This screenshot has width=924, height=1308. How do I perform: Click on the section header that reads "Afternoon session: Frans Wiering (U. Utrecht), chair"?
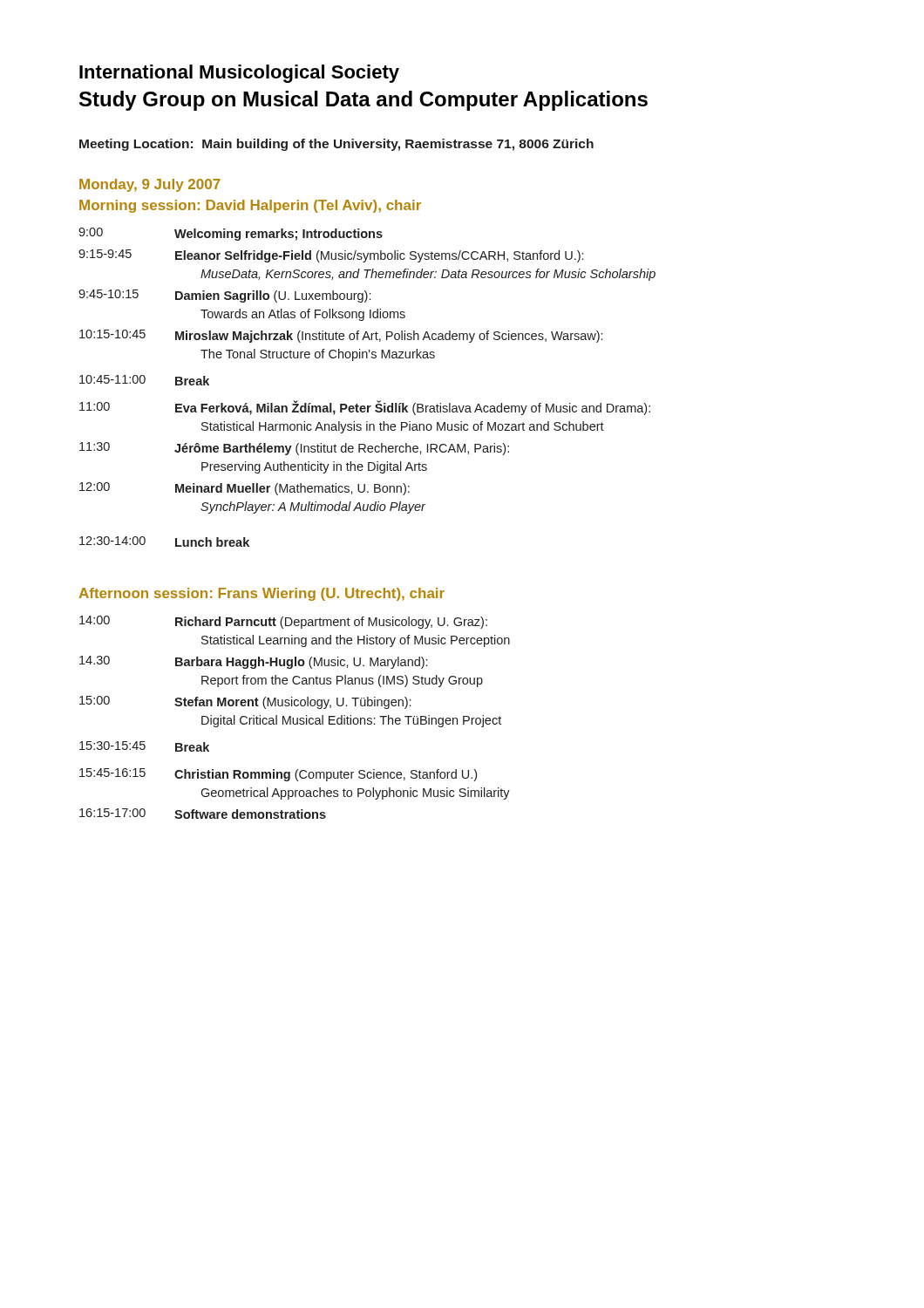pos(262,594)
